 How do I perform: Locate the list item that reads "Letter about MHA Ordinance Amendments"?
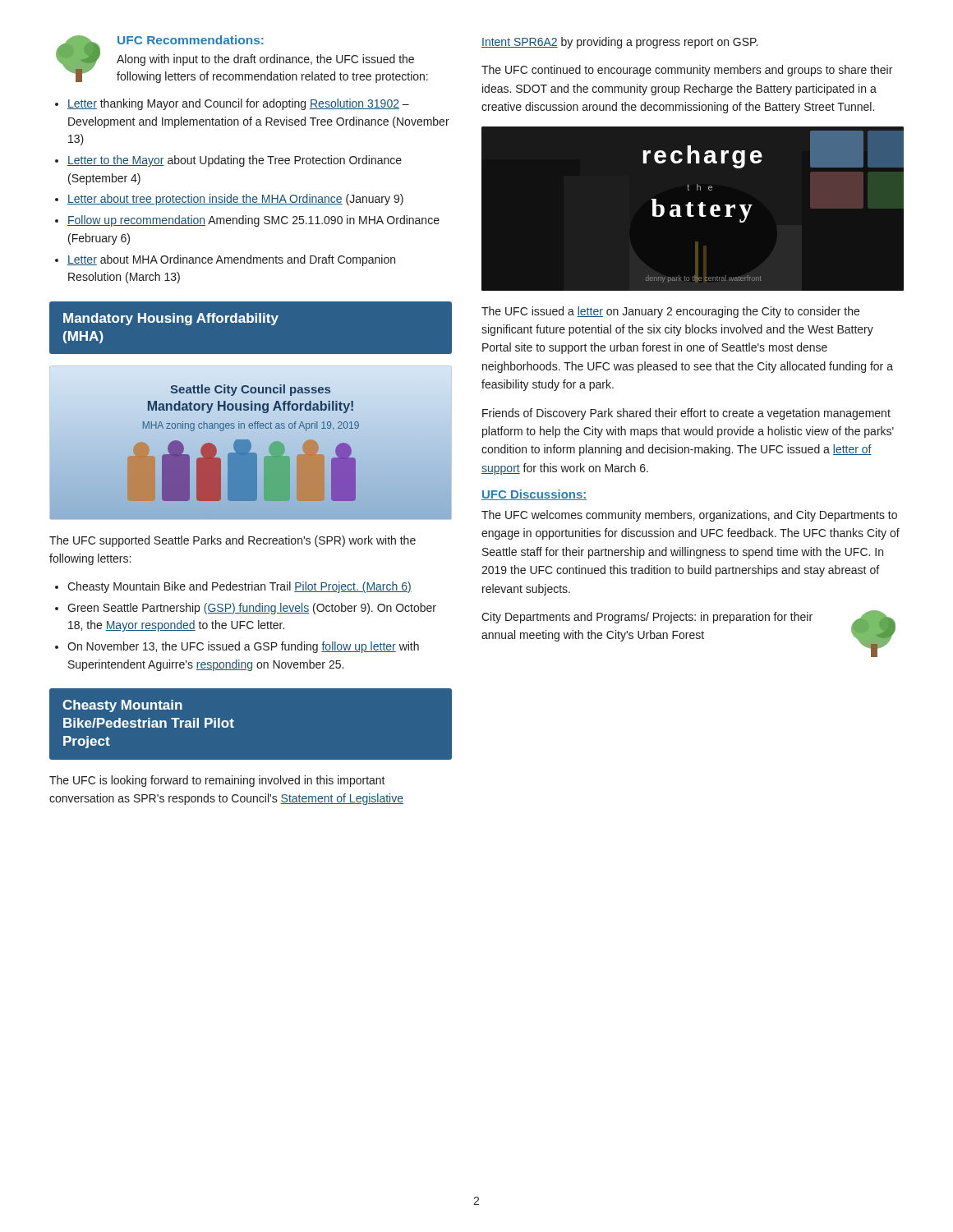pos(232,268)
